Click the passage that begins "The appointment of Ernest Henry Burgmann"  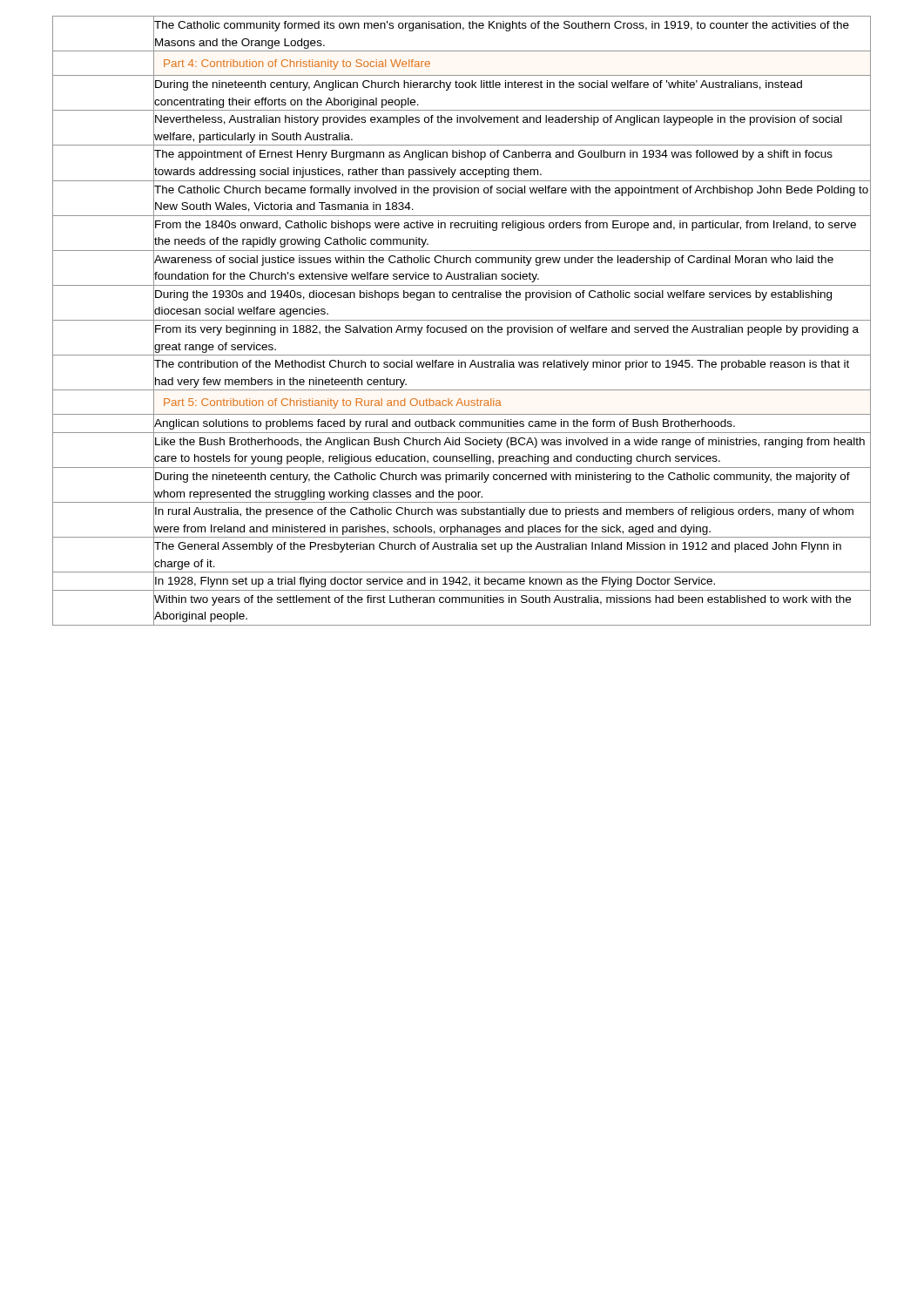pyautogui.click(x=493, y=163)
